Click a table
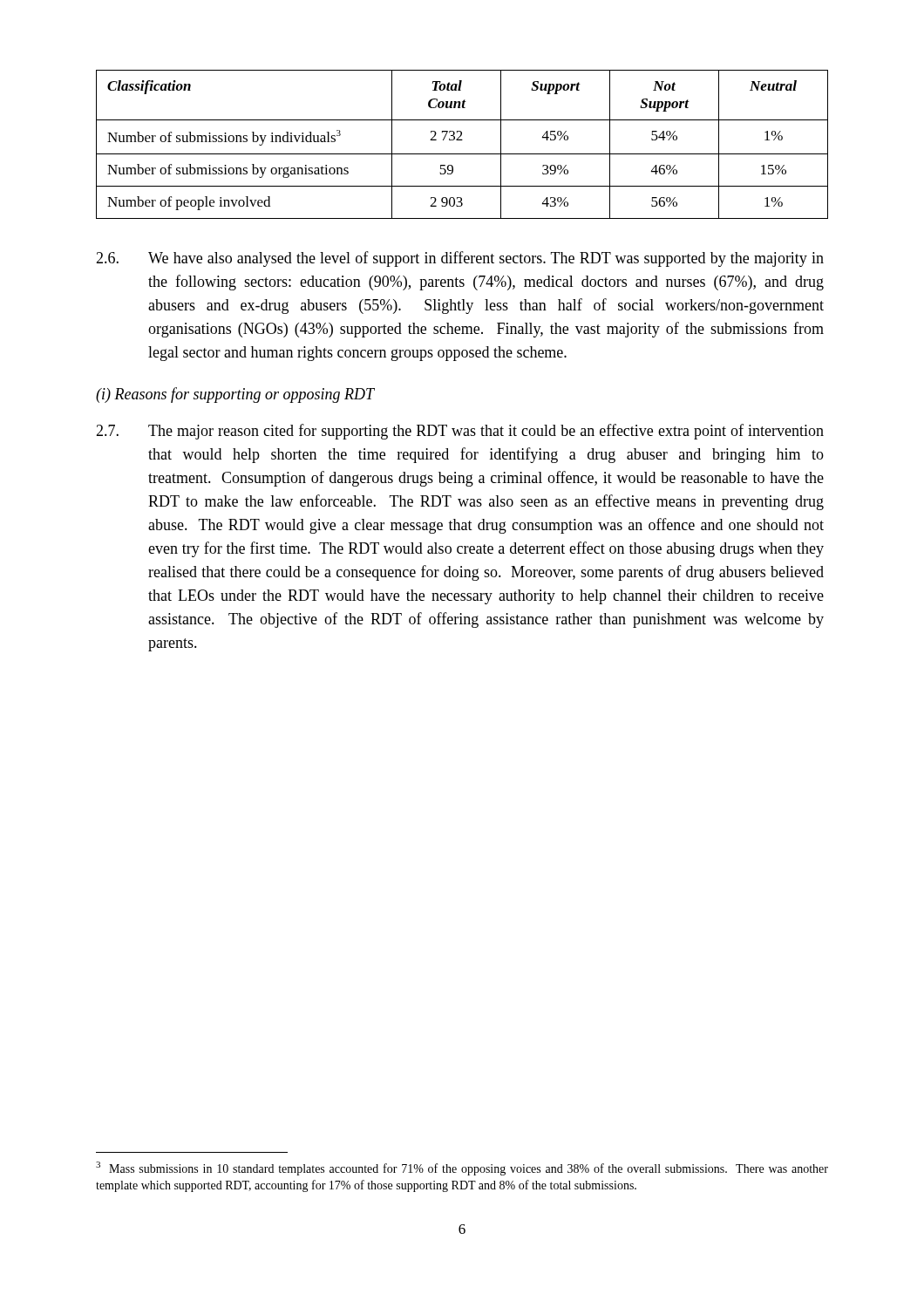Screen dimensions: 1308x924 click(x=462, y=144)
